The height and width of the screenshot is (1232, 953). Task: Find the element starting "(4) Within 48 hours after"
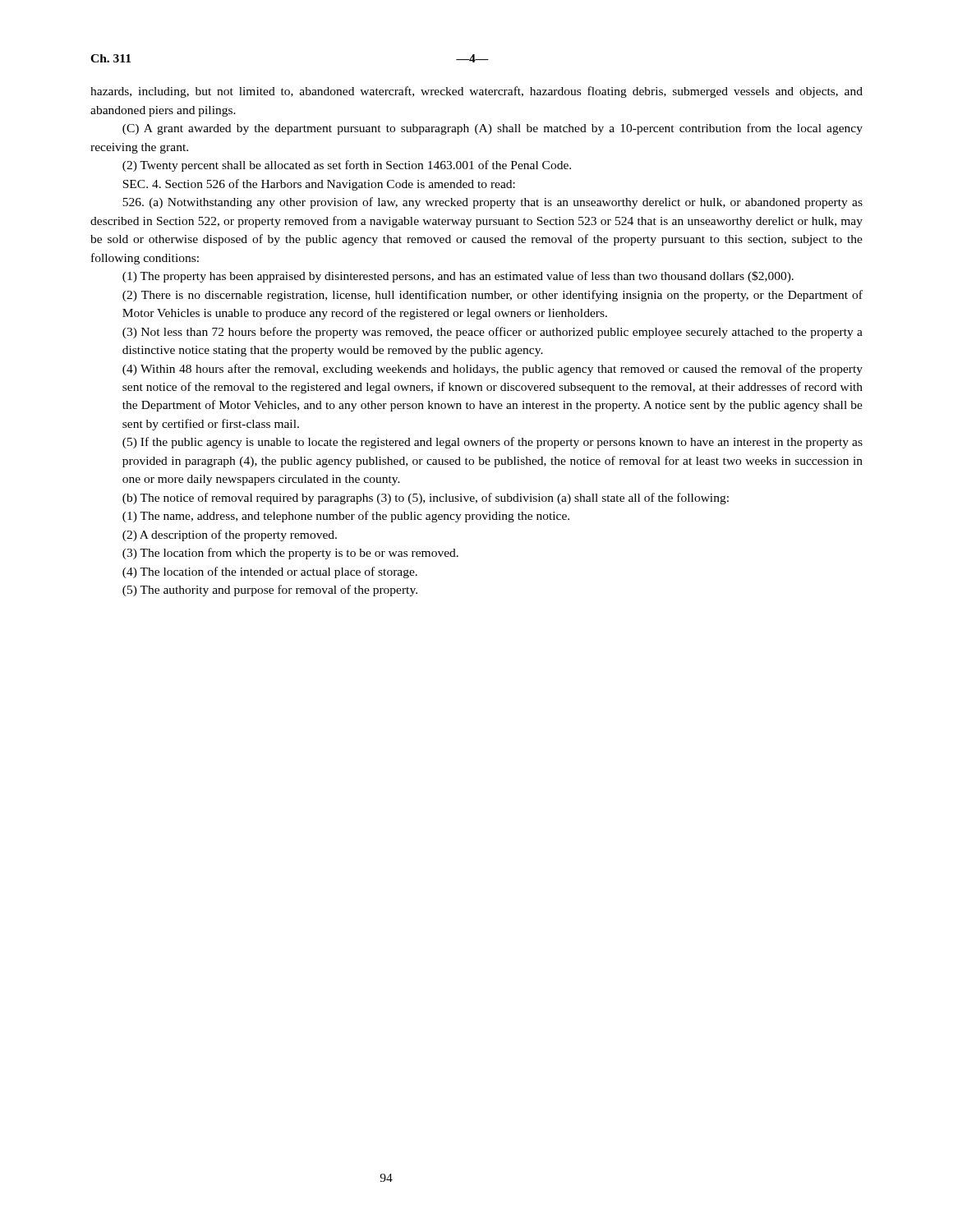tap(492, 396)
